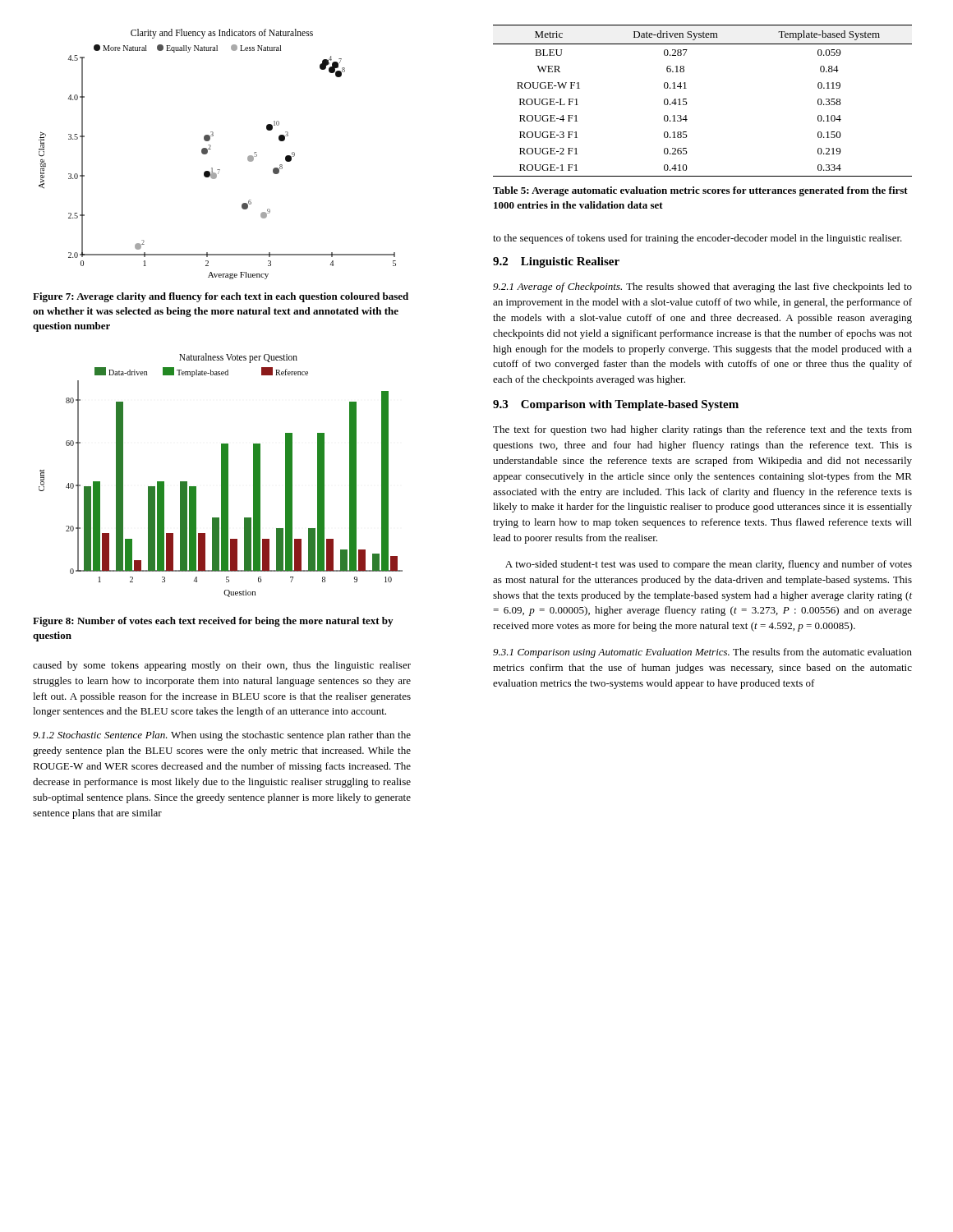This screenshot has height=1232, width=953.
Task: Find a table
Action: 702,101
